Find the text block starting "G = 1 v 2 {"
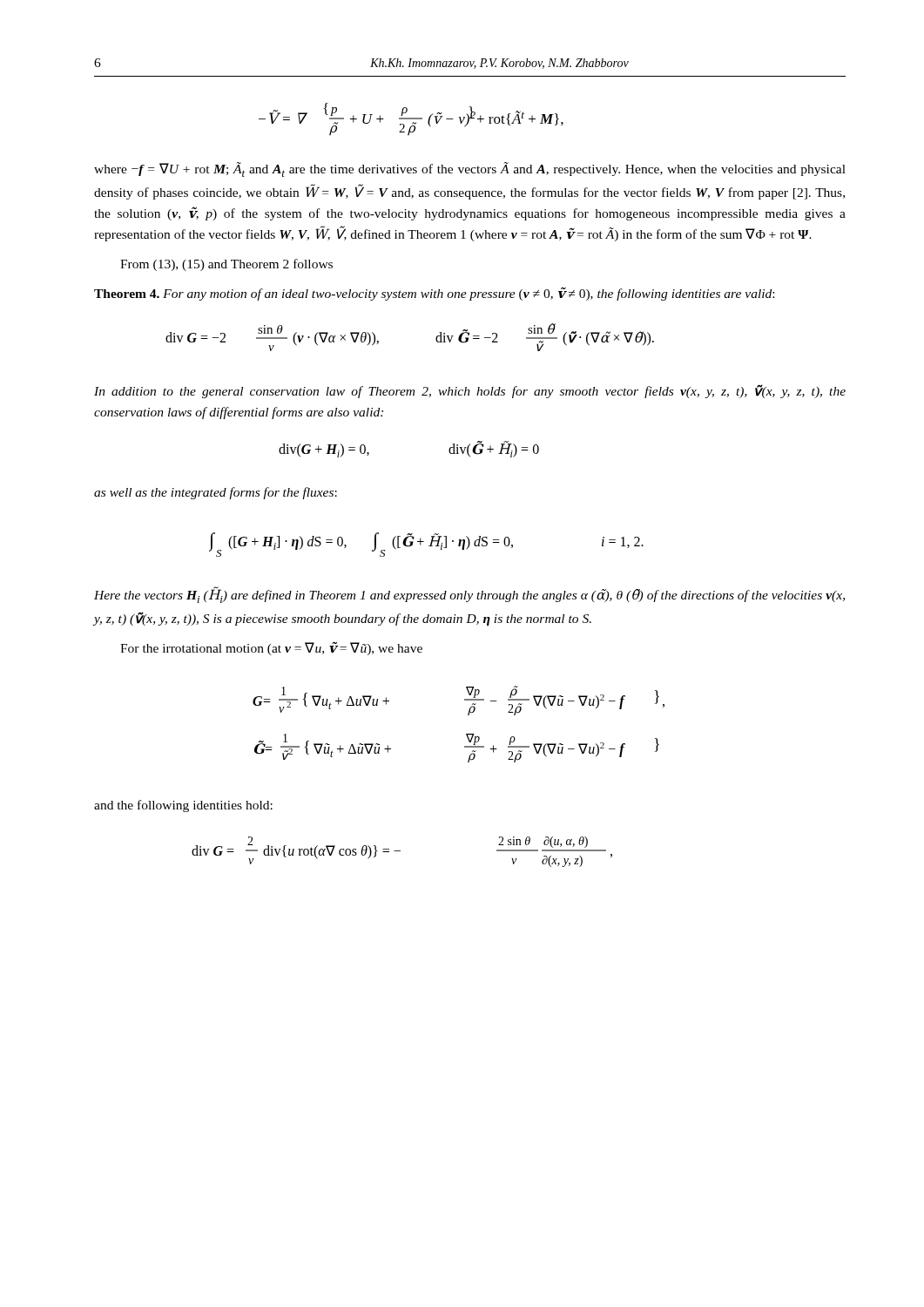The width and height of the screenshot is (924, 1307). tap(470, 723)
